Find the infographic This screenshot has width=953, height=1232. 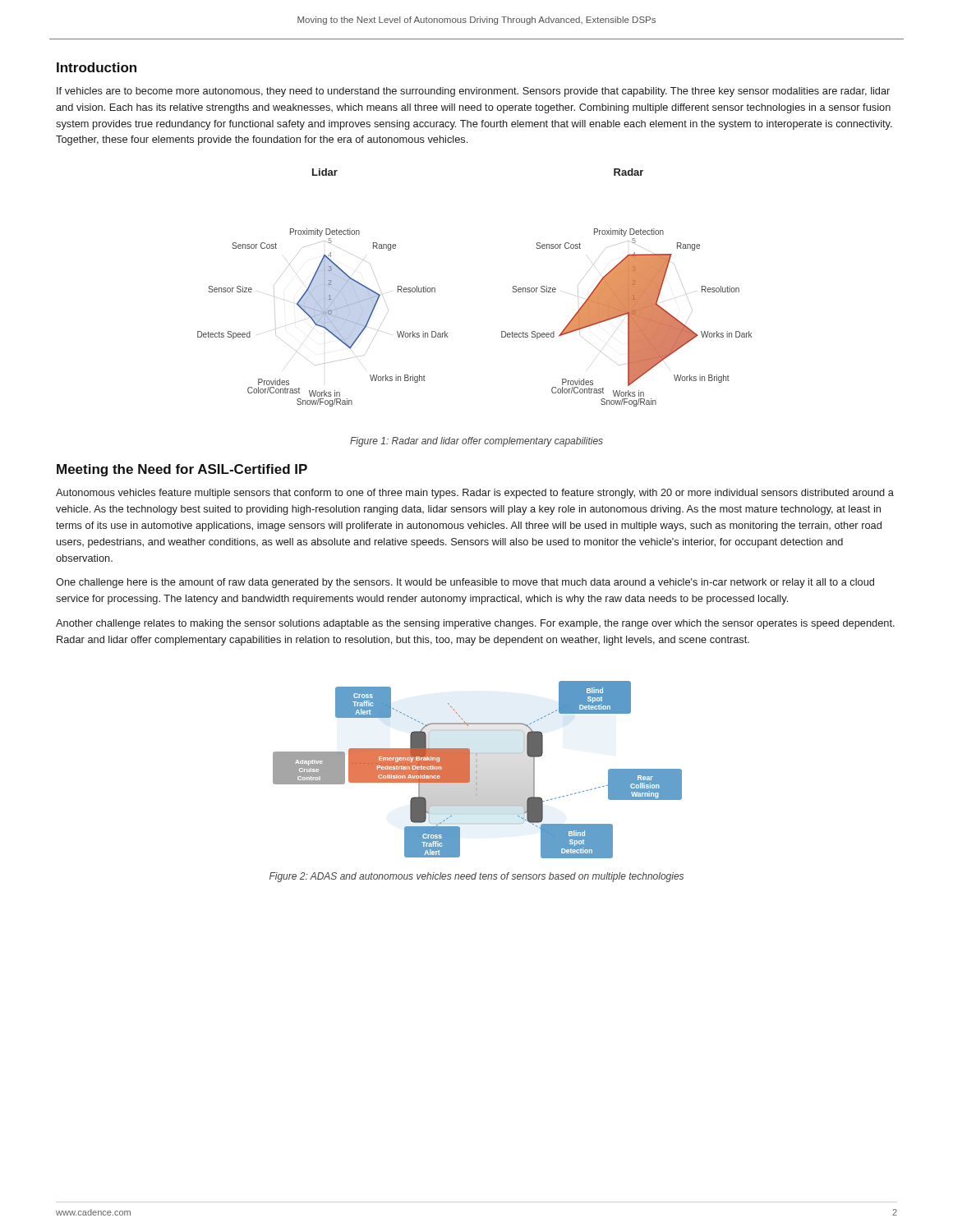pos(476,766)
